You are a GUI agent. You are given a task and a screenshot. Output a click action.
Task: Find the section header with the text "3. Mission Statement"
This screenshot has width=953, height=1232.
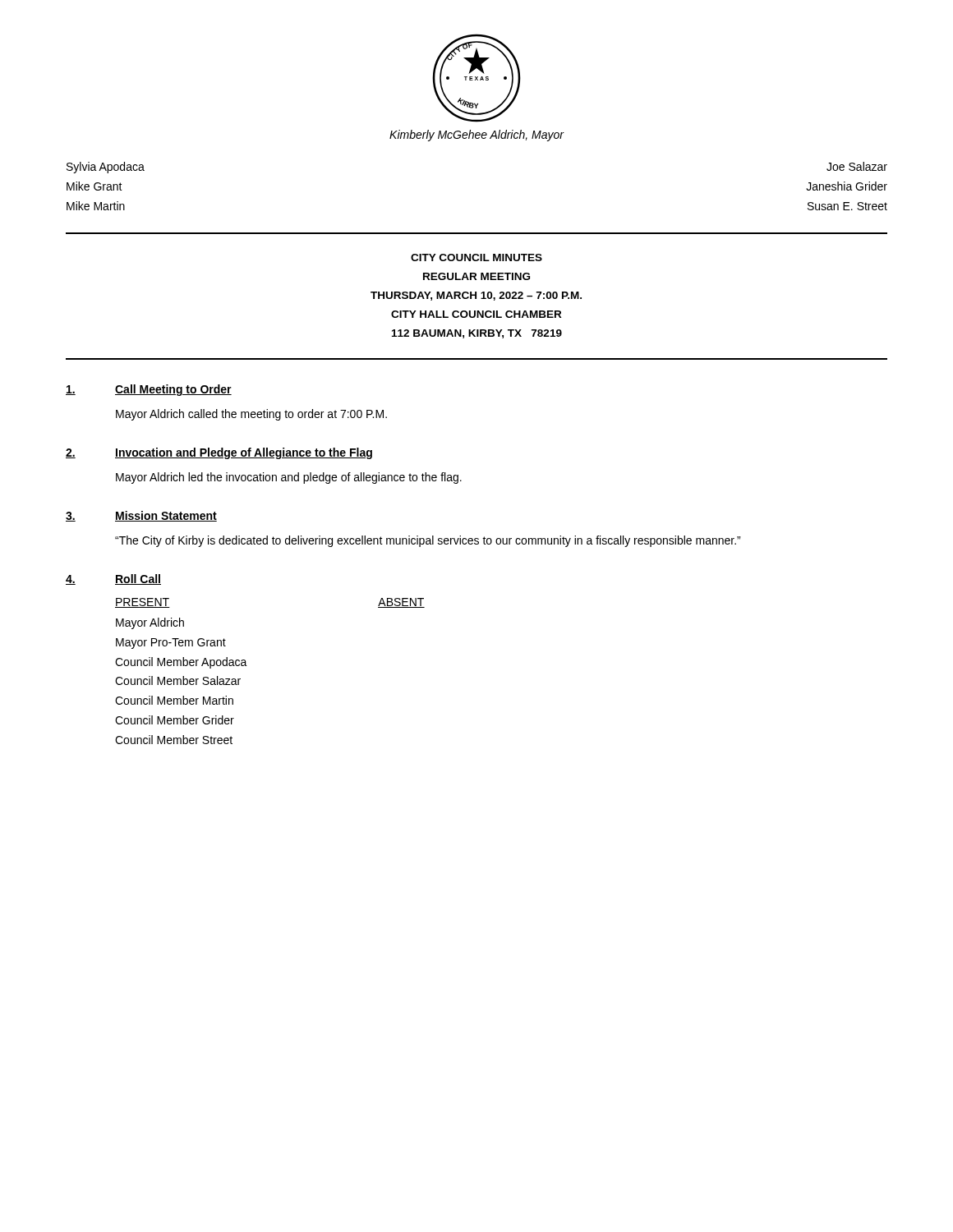tap(141, 516)
